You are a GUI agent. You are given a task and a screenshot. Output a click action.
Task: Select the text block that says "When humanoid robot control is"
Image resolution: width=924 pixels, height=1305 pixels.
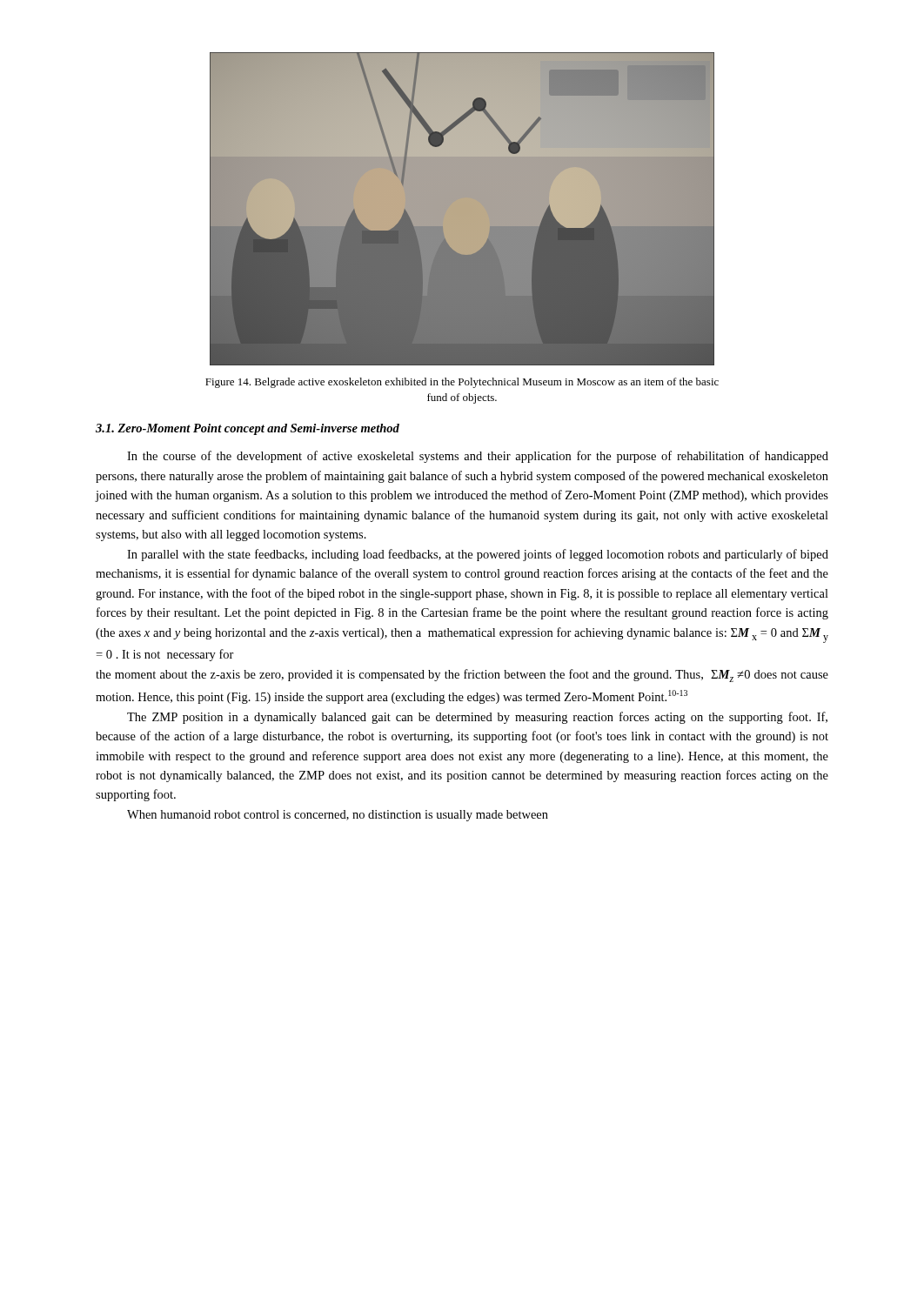[338, 814]
